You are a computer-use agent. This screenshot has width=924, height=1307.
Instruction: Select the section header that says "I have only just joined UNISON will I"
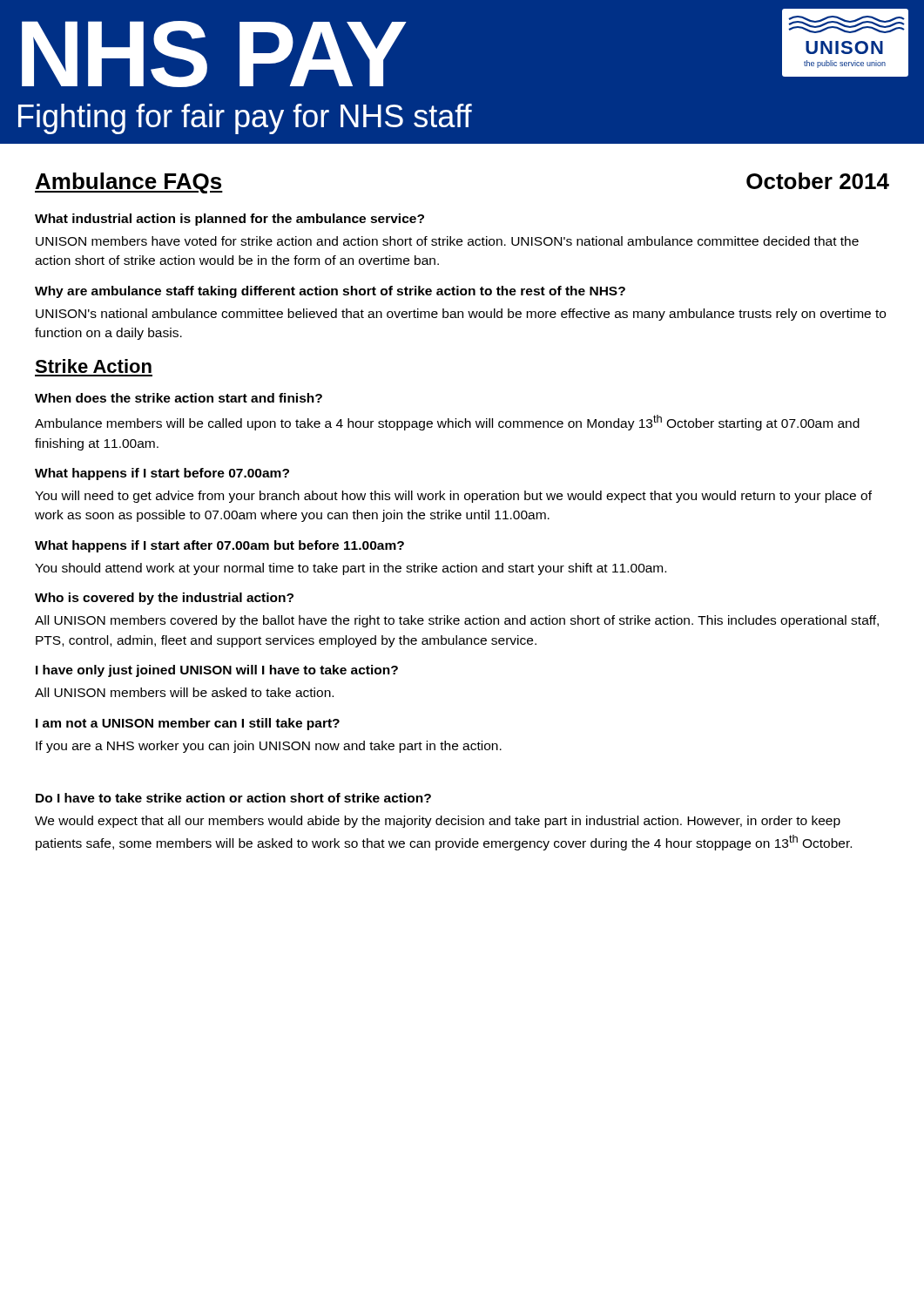(x=217, y=670)
